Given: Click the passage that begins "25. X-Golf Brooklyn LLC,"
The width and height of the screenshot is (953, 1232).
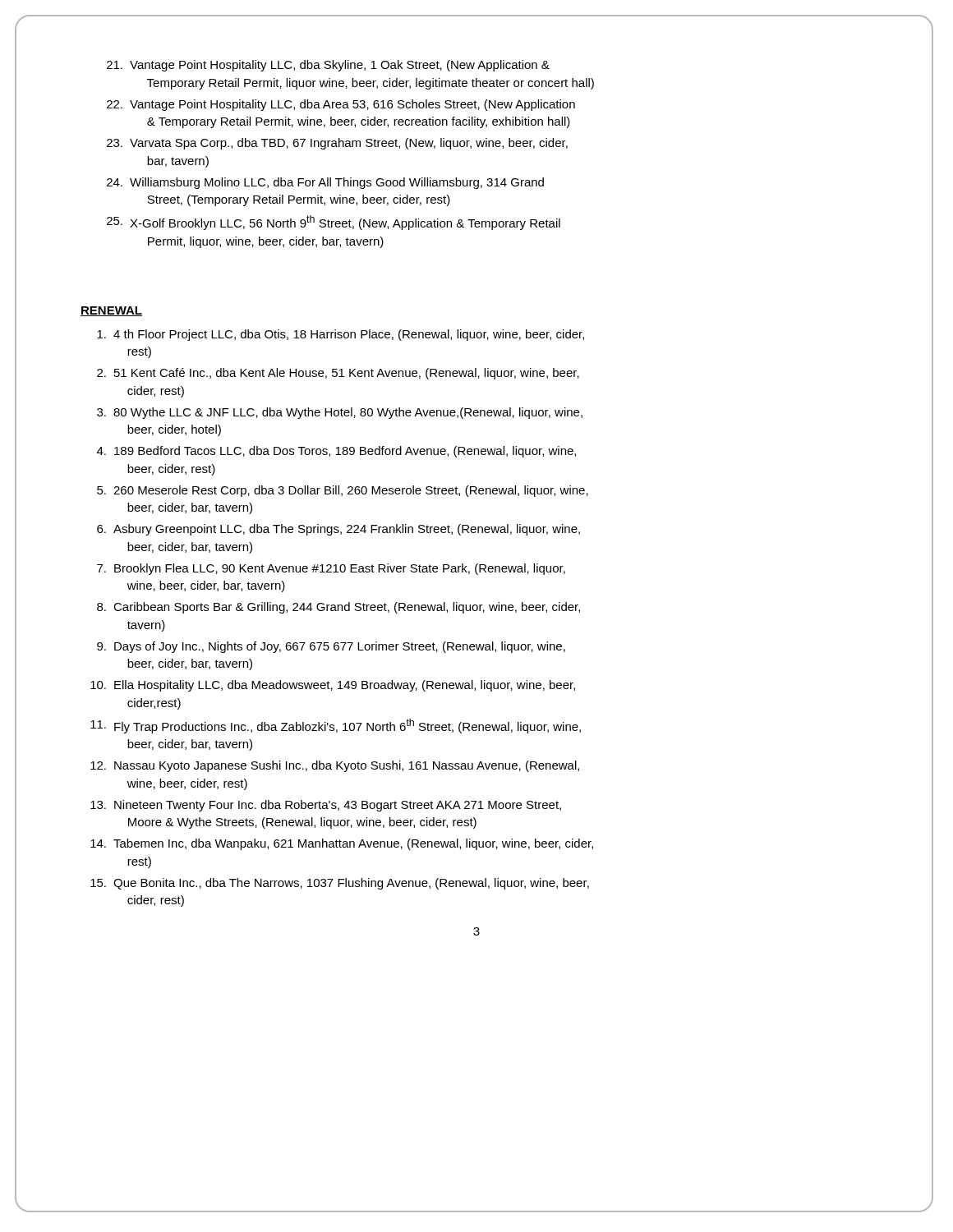Looking at the screenshot, I should (476, 231).
